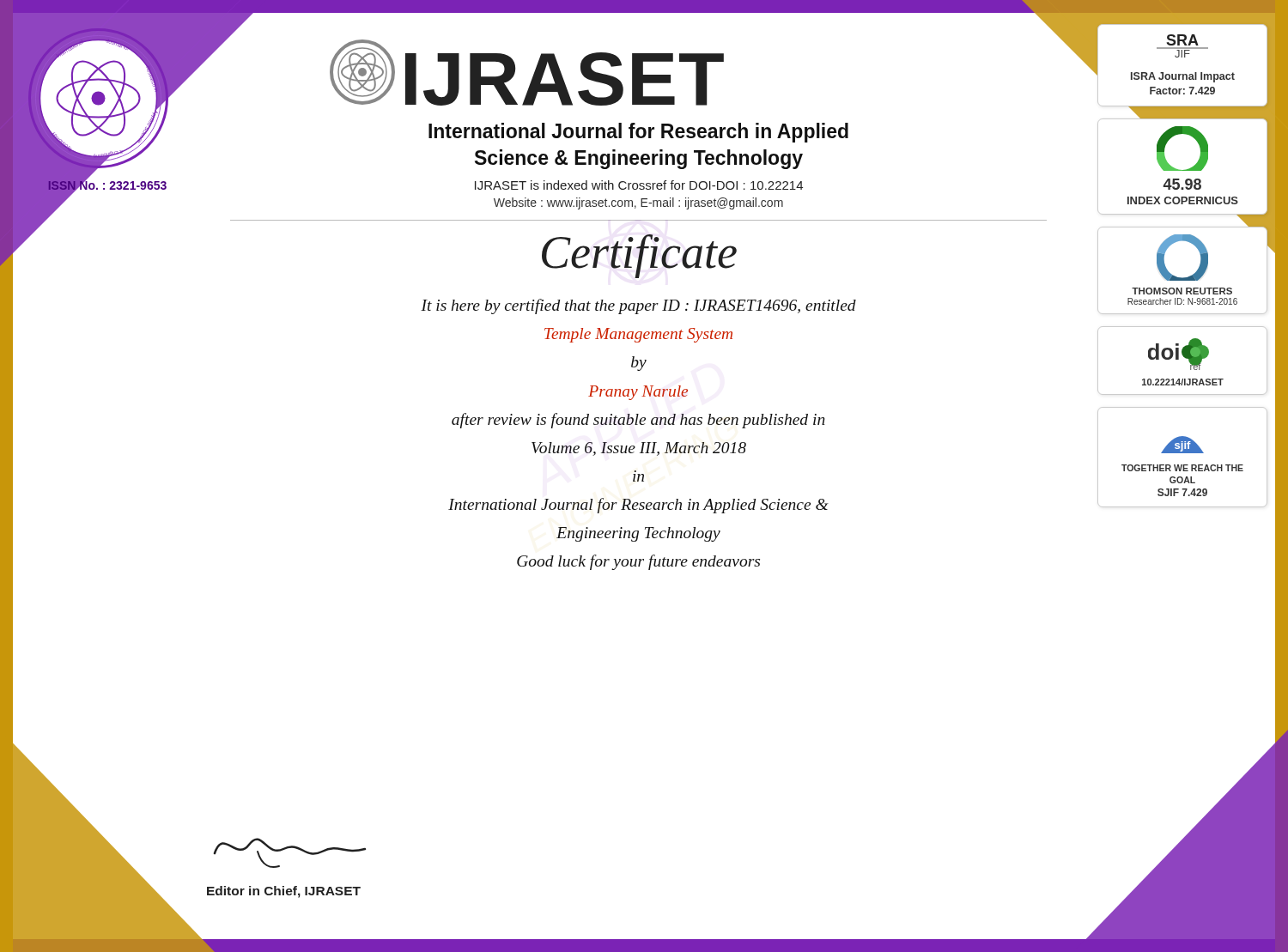The width and height of the screenshot is (1288, 952).
Task: Click on the text block starting "ISSN No. : 2321-9653"
Action: 107,185
